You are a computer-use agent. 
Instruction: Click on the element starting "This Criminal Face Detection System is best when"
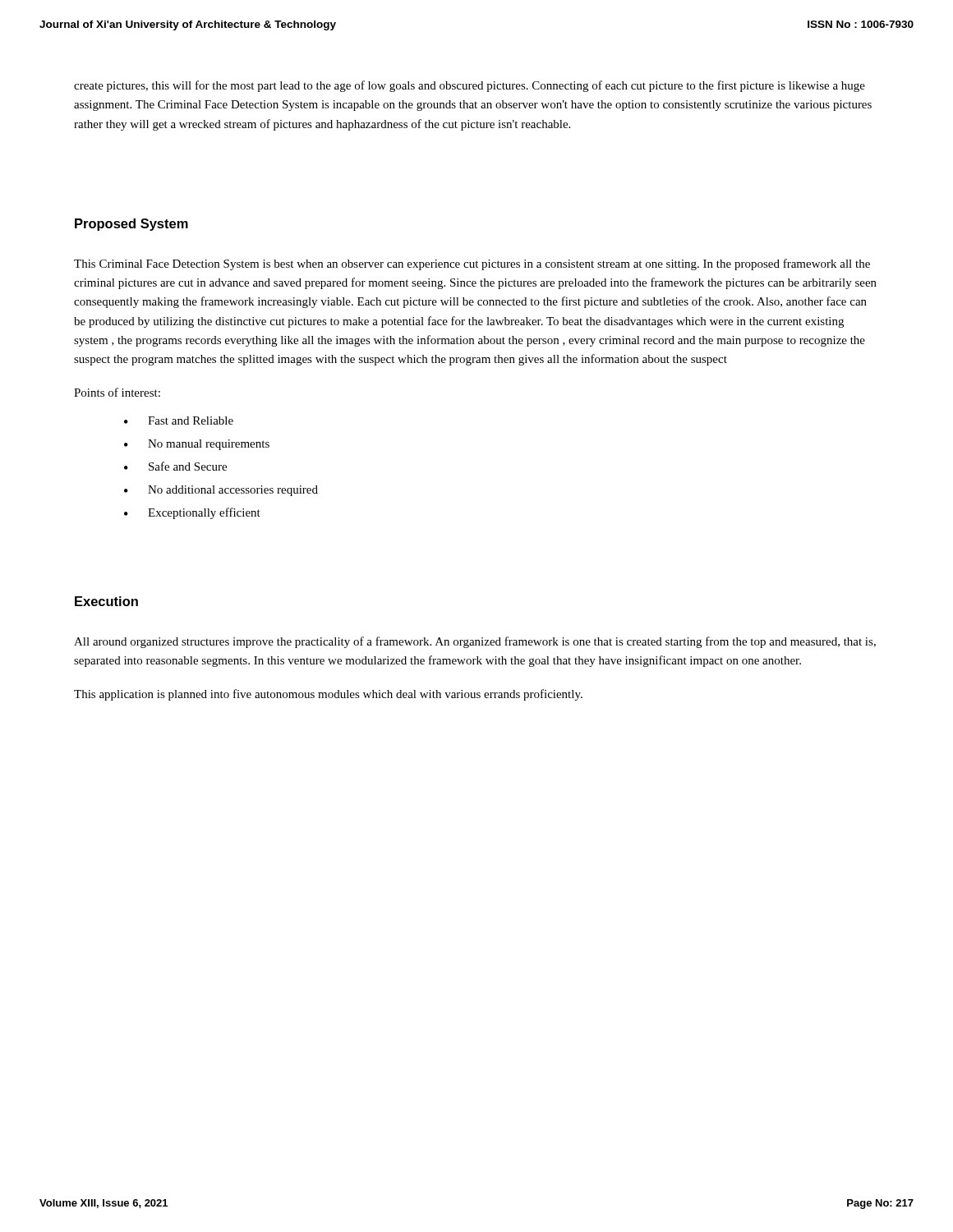tap(475, 311)
